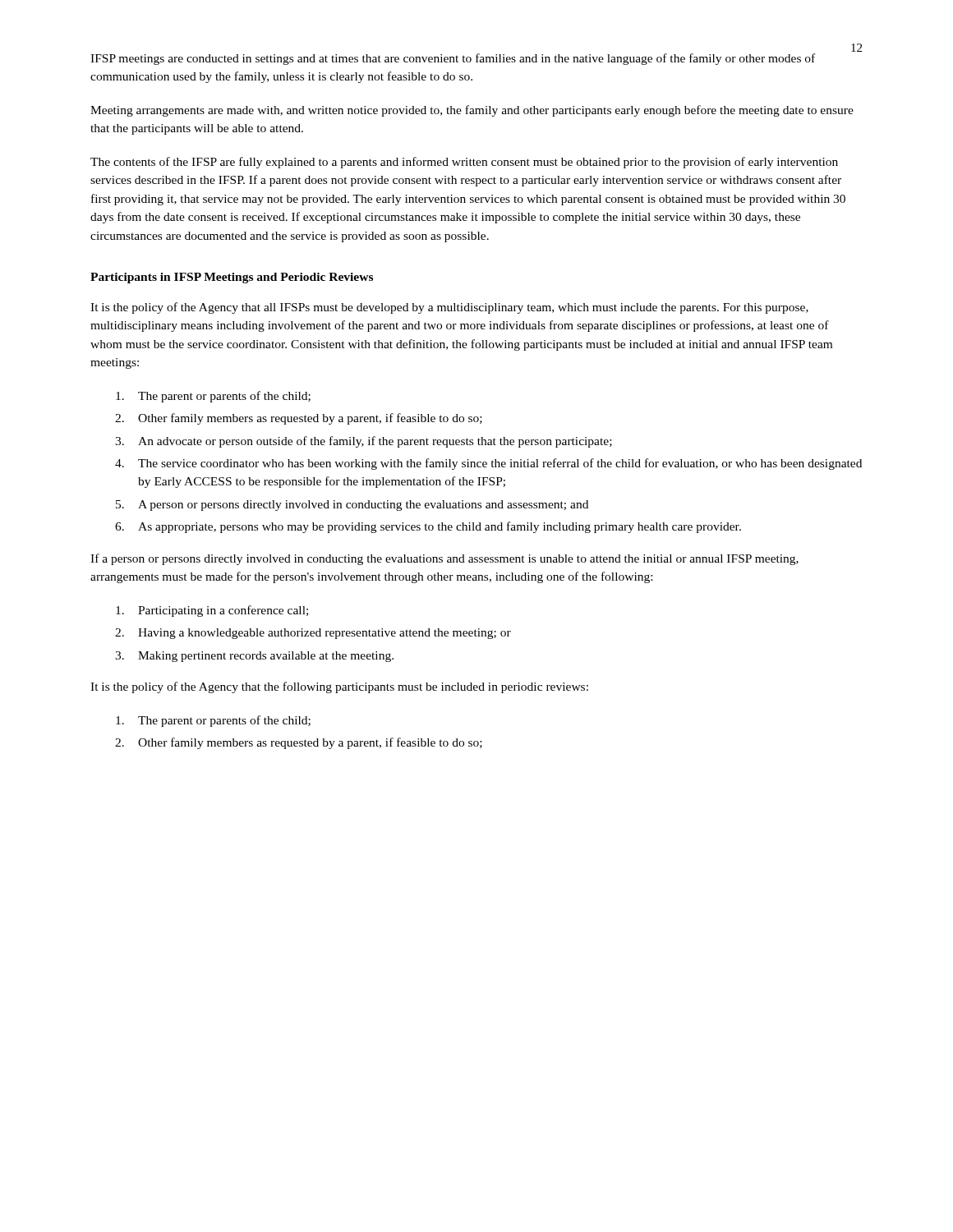Click on the list item that reads "2.Having a knowledgeable authorized"
953x1232 pixels.
click(x=489, y=633)
